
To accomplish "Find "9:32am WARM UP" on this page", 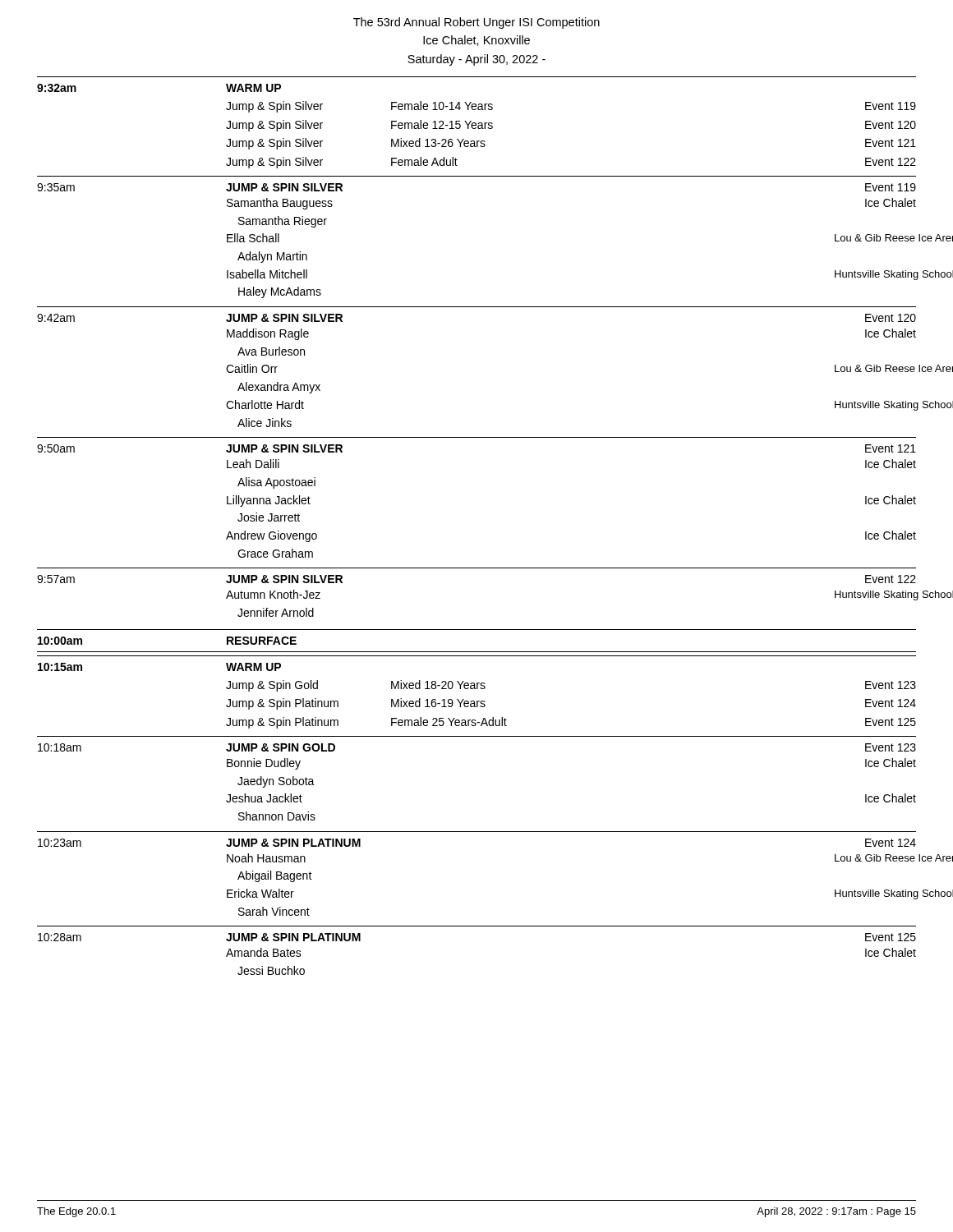I will pos(476,88).
